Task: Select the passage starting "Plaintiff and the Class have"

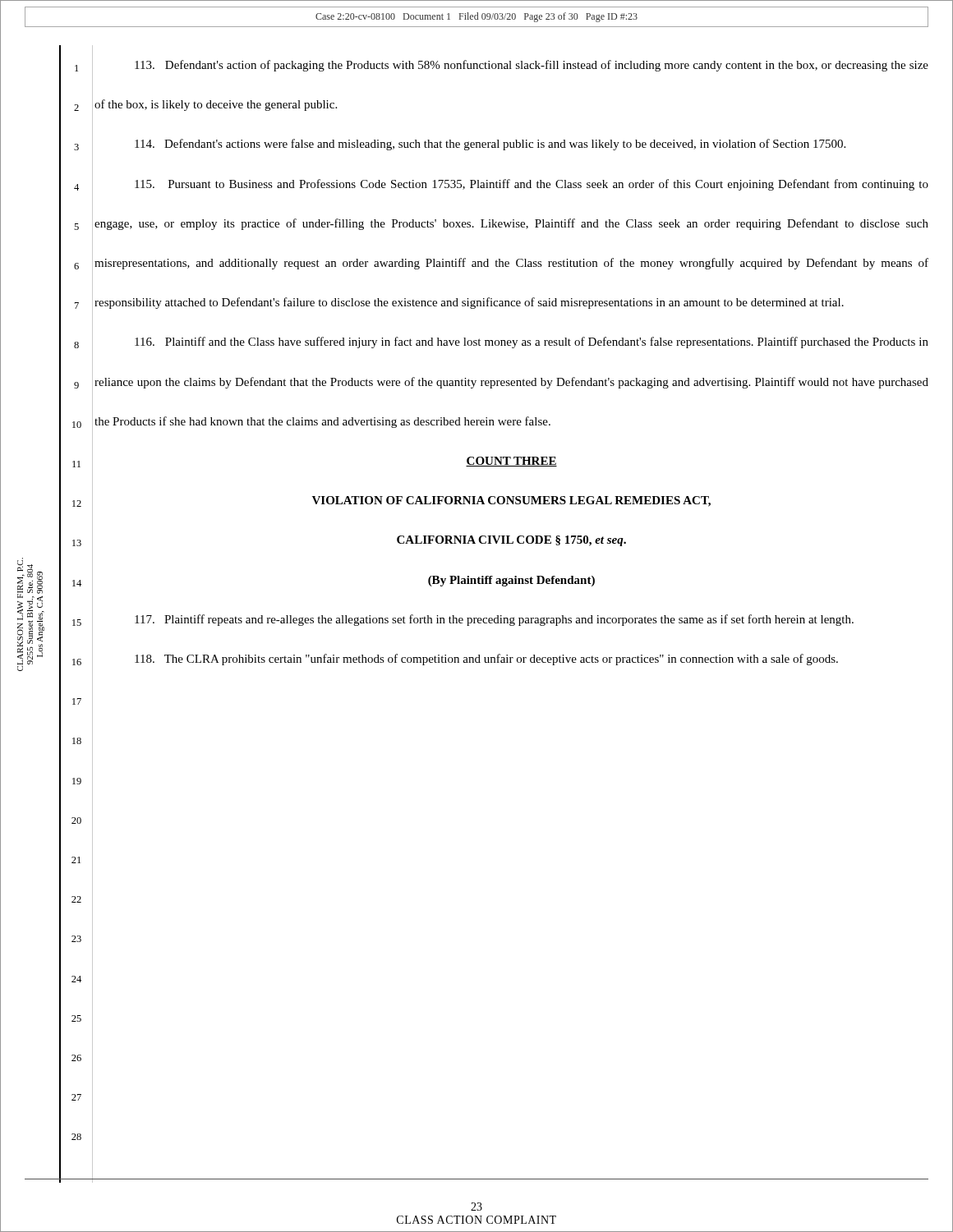Action: click(511, 382)
